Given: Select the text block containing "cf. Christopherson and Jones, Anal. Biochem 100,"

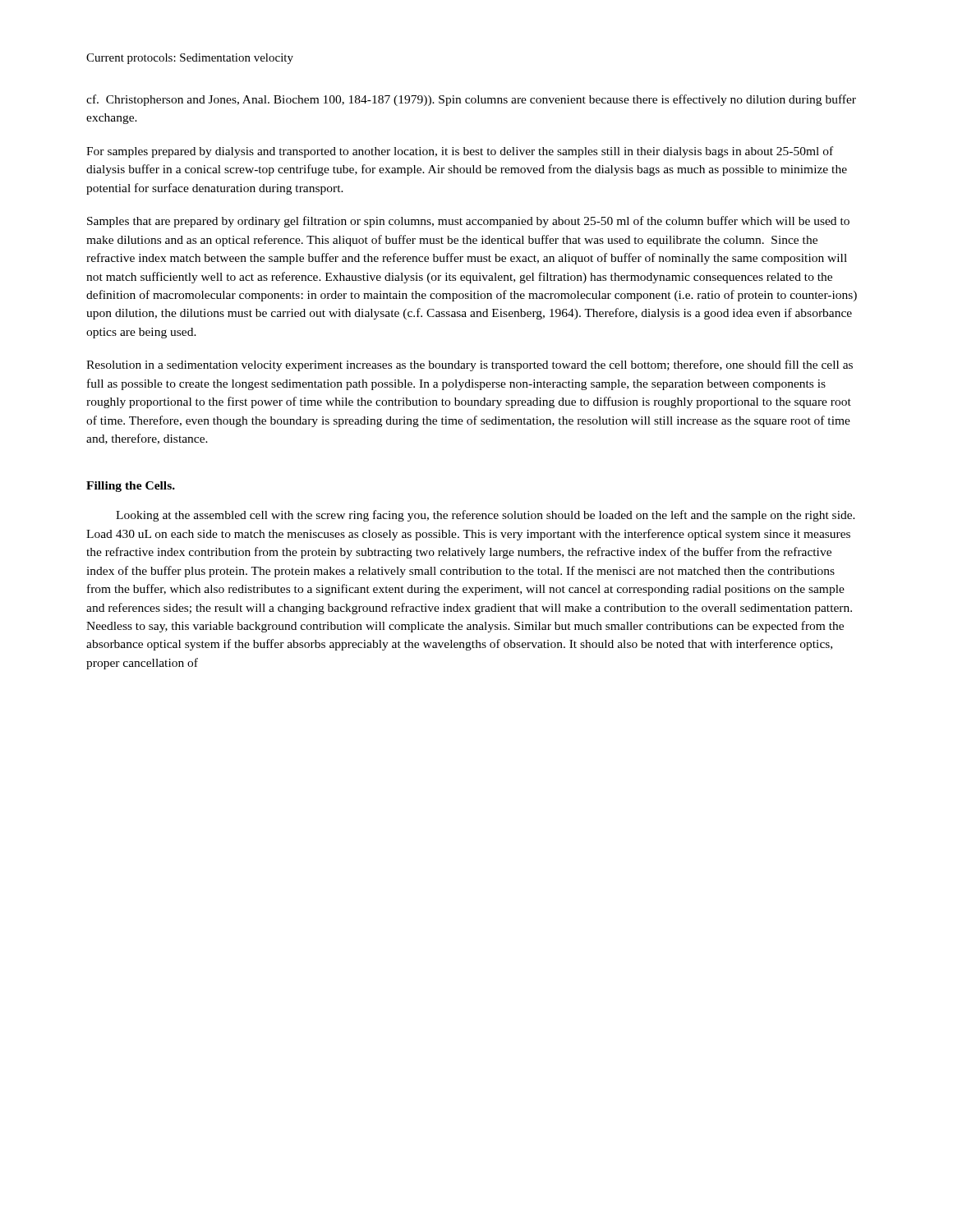Looking at the screenshot, I should pyautogui.click(x=471, y=108).
